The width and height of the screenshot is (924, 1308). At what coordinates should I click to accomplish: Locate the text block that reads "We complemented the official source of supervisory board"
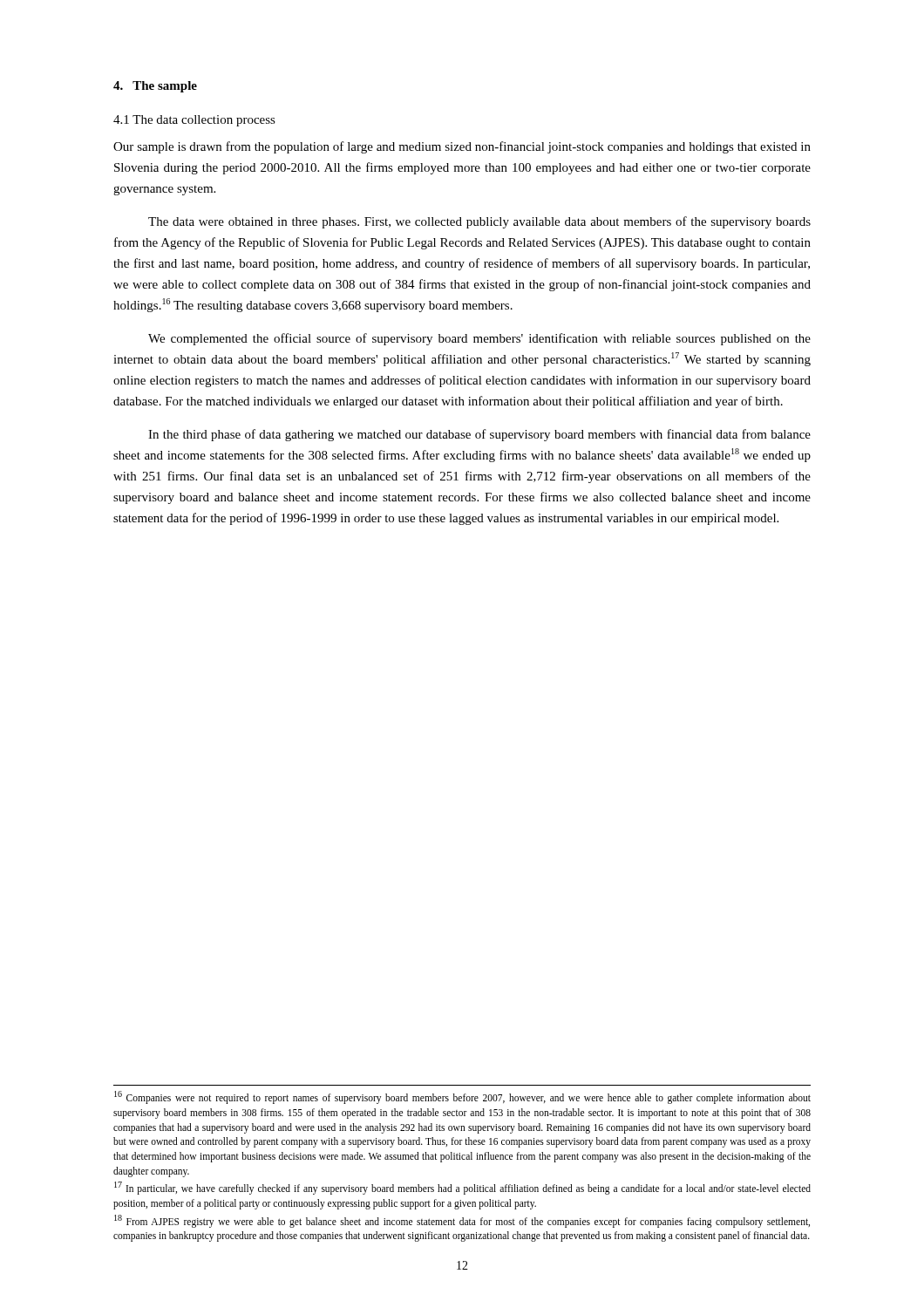pyautogui.click(x=462, y=370)
